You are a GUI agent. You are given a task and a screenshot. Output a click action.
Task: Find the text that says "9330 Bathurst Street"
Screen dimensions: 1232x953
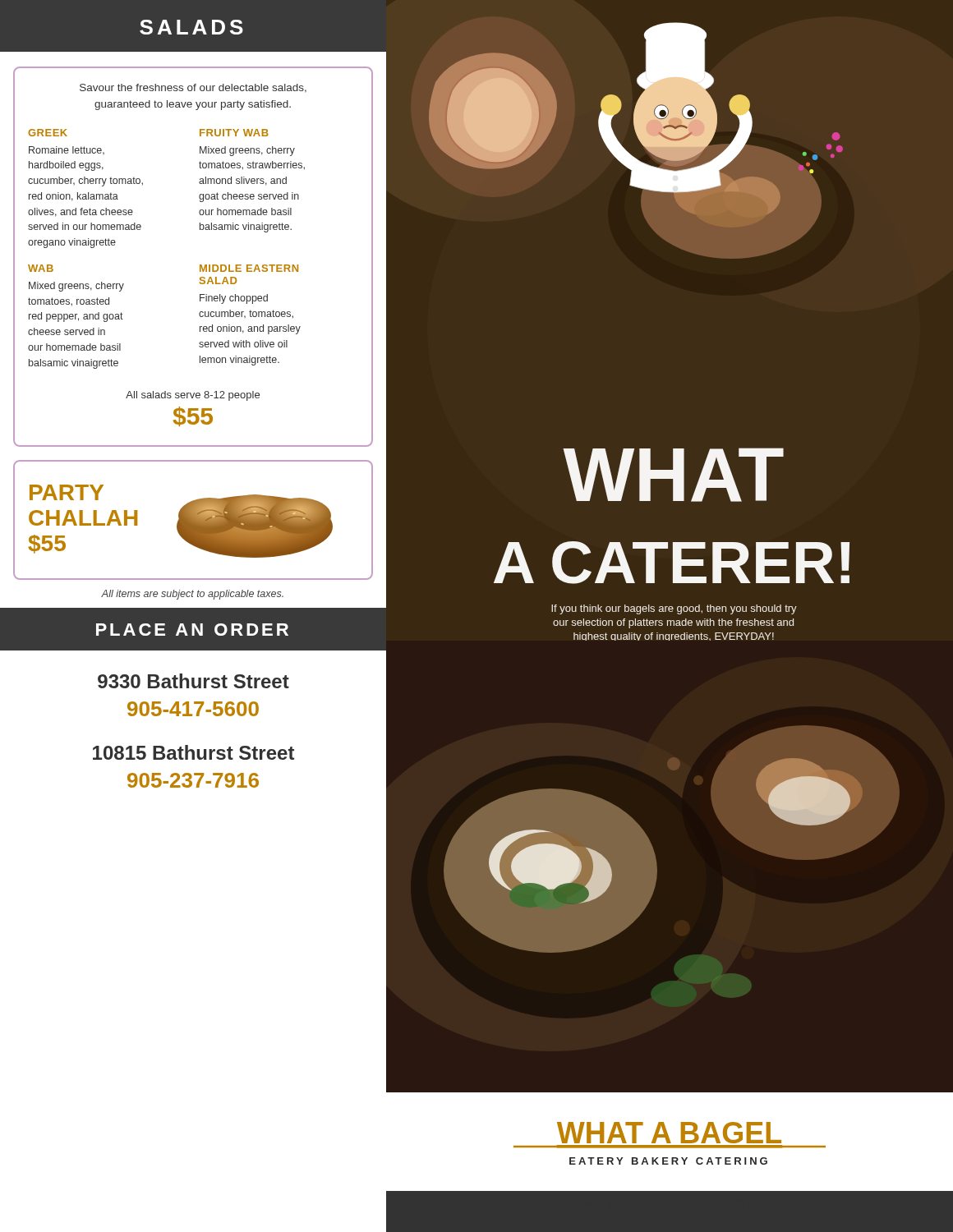coord(193,682)
